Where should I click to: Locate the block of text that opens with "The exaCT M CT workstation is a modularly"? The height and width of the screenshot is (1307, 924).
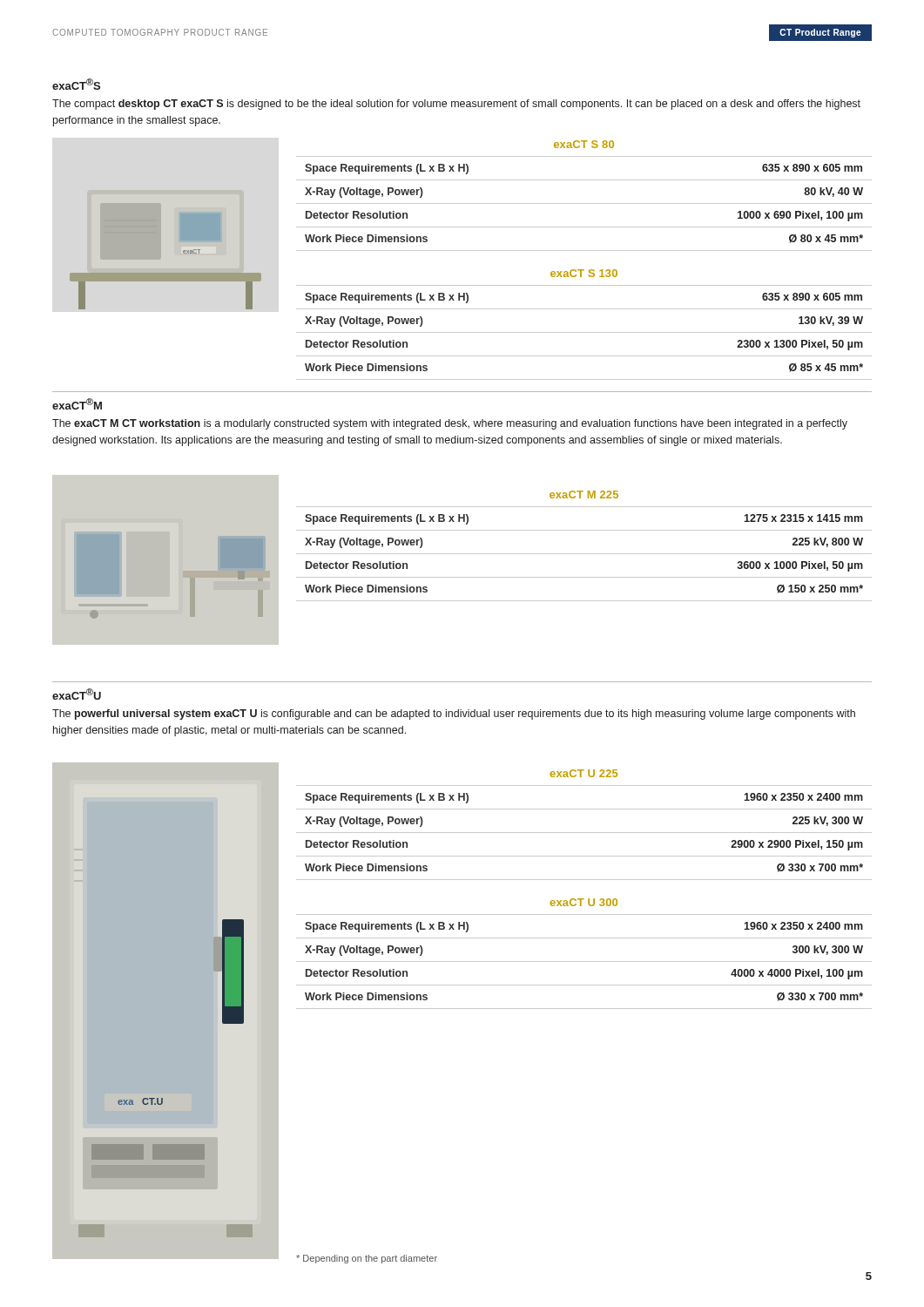point(450,432)
